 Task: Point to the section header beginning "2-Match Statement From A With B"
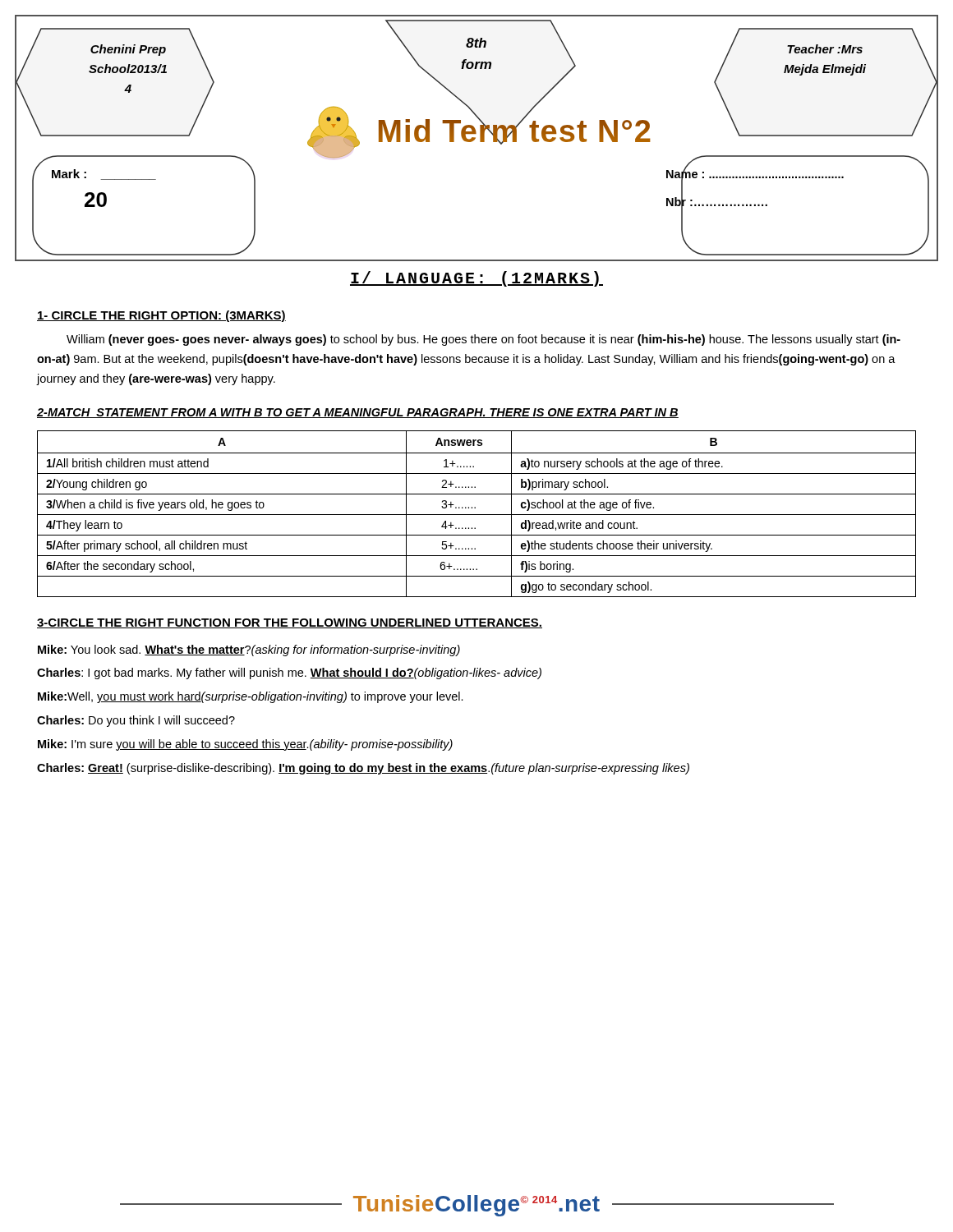click(x=358, y=412)
